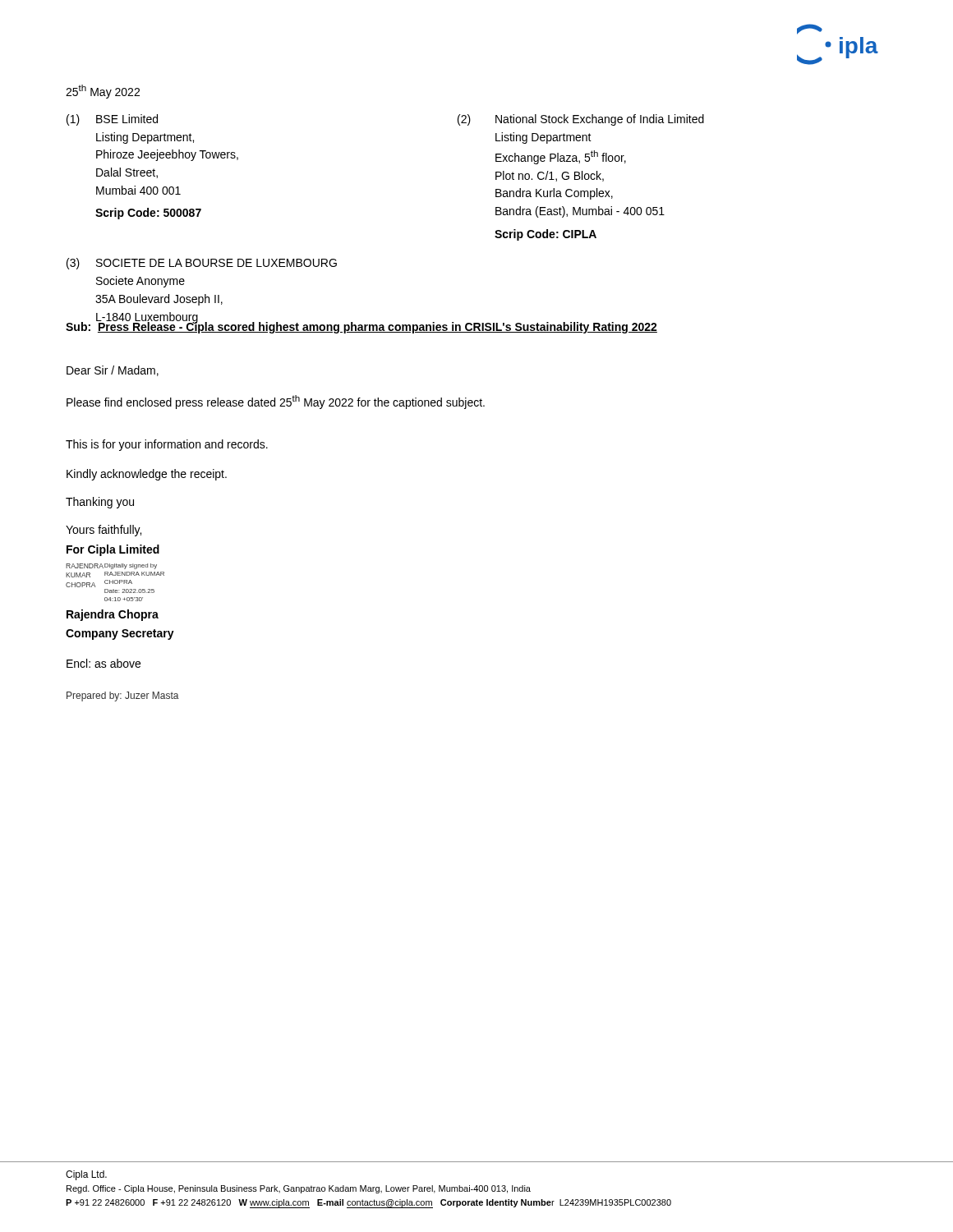Navigate to the text starting "Please find enclosed press release dated 25th"

coord(276,401)
